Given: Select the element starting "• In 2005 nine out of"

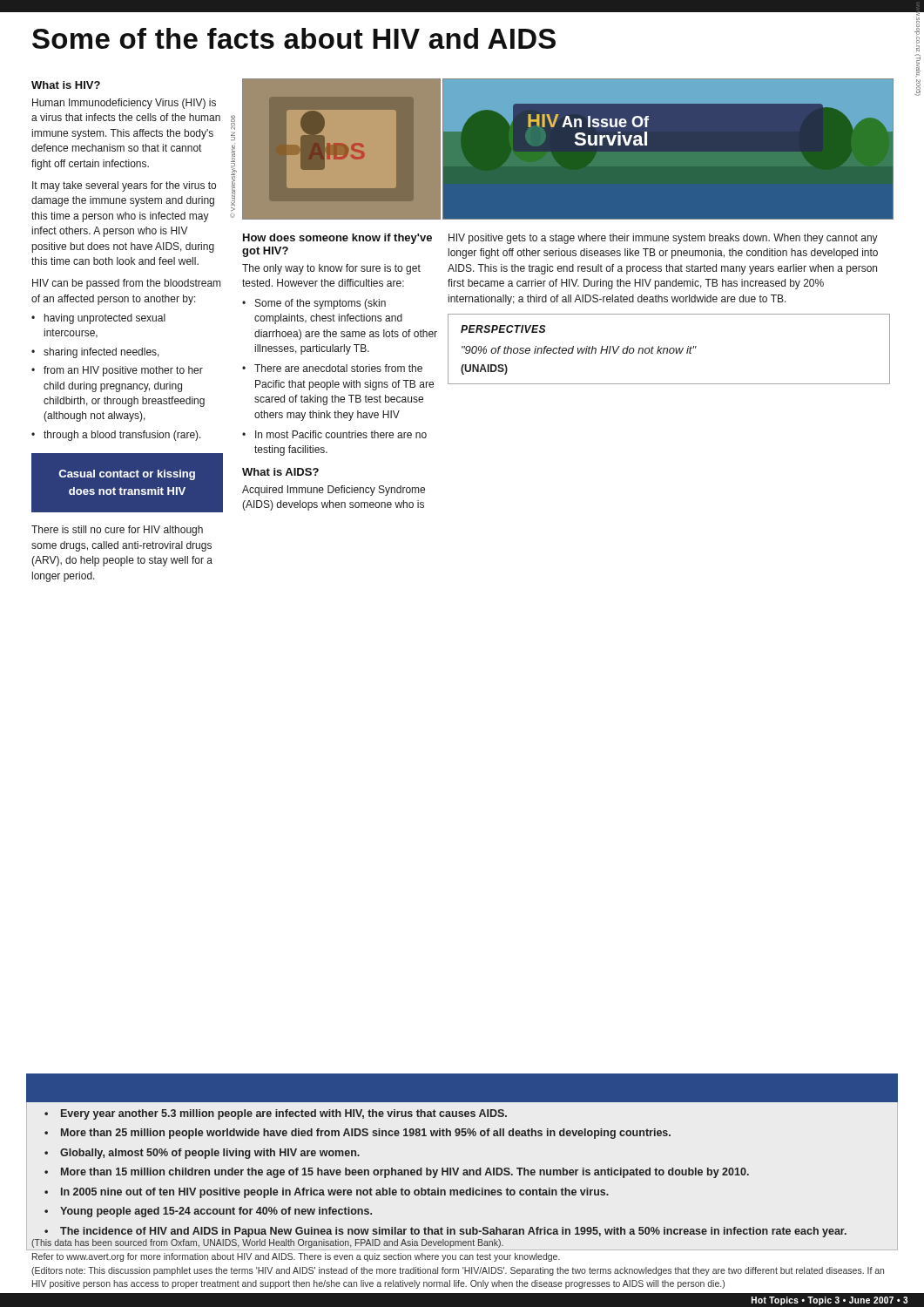Looking at the screenshot, I should click(x=327, y=1192).
